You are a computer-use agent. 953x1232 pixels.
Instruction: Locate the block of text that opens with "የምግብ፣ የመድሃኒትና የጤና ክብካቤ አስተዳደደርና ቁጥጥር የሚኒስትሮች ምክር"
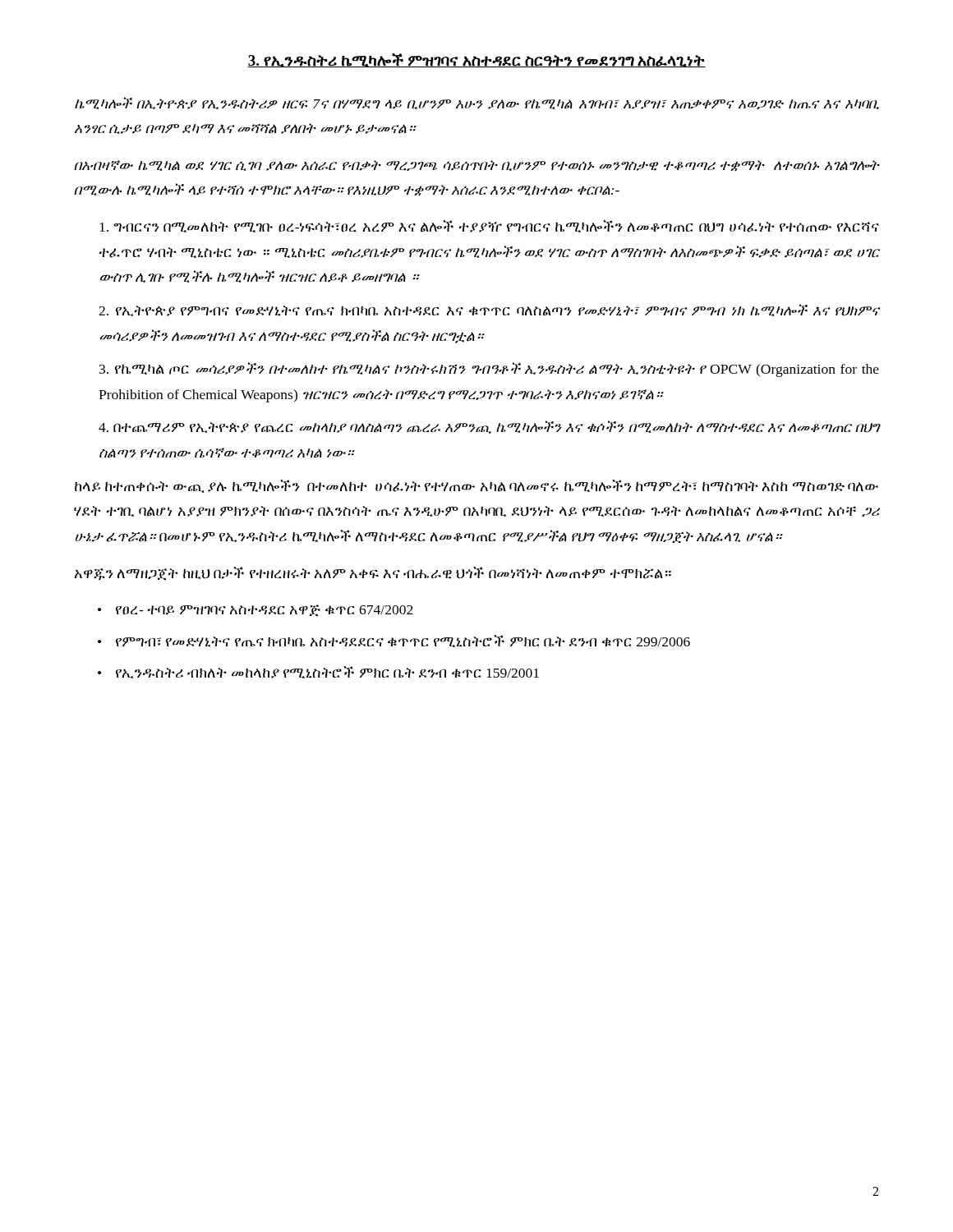pyautogui.click(x=403, y=641)
